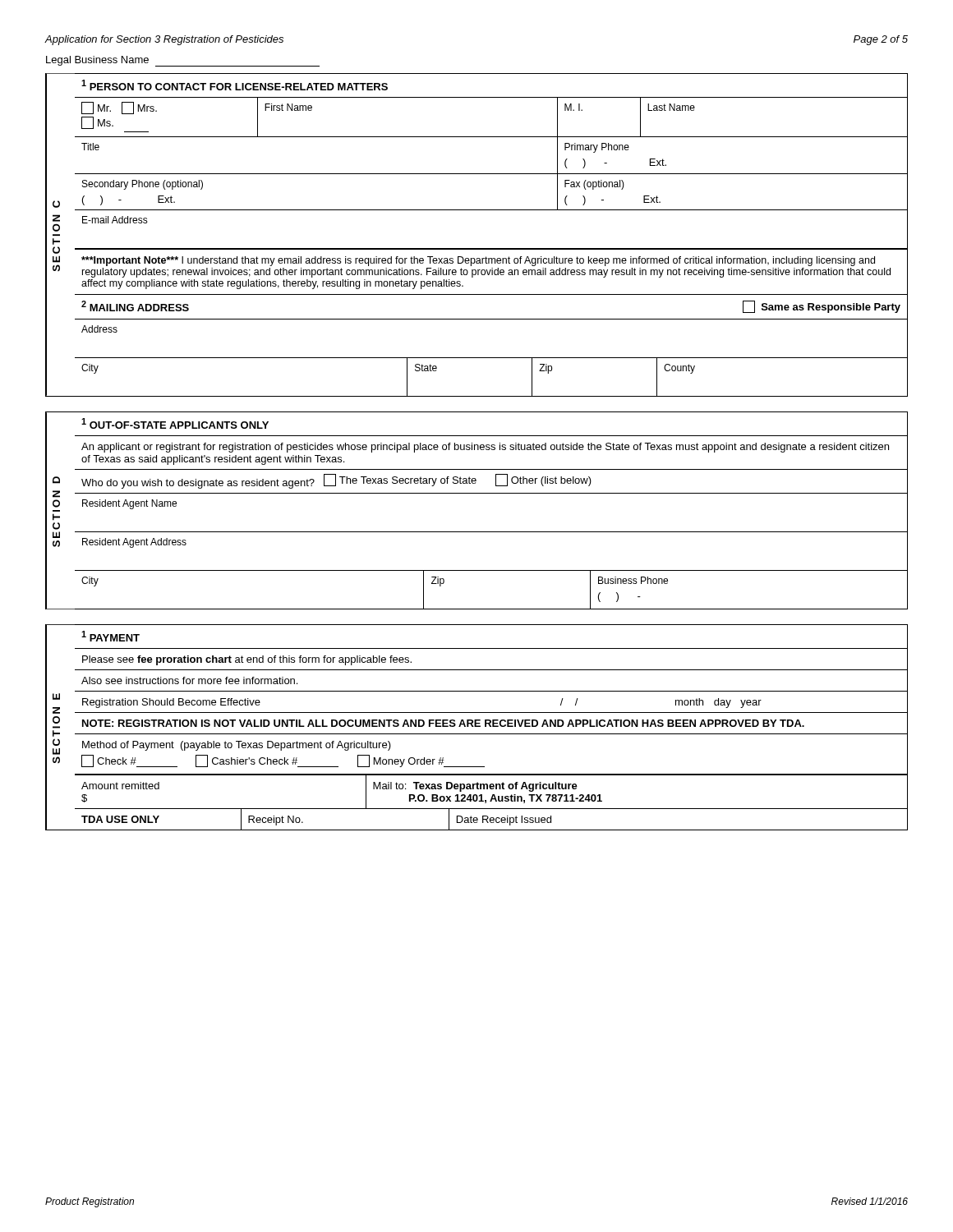Viewport: 953px width, 1232px height.
Task: Locate the text containing "Legal Business Name"
Action: point(182,60)
